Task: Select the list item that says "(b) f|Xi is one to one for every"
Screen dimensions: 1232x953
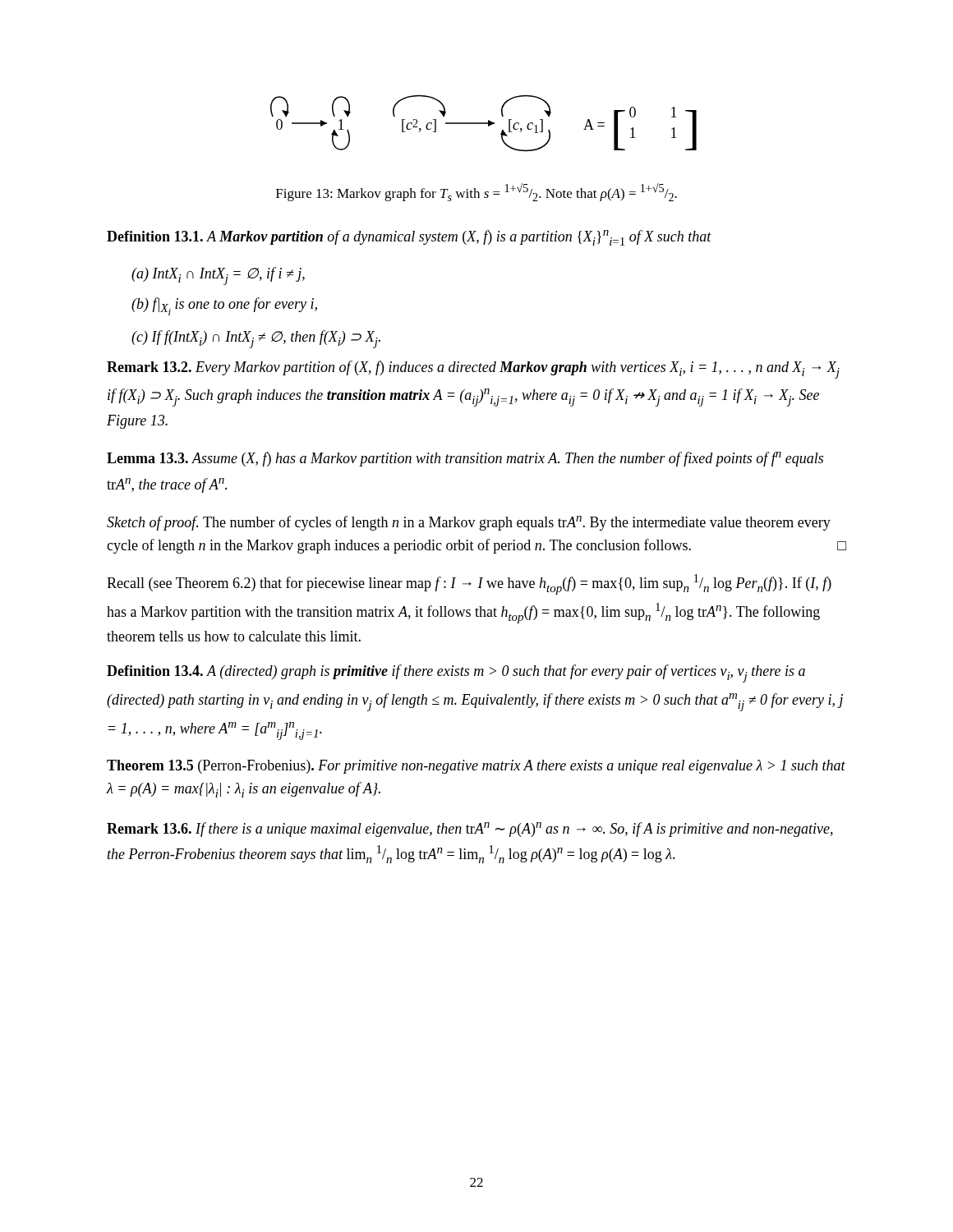Action: point(225,307)
